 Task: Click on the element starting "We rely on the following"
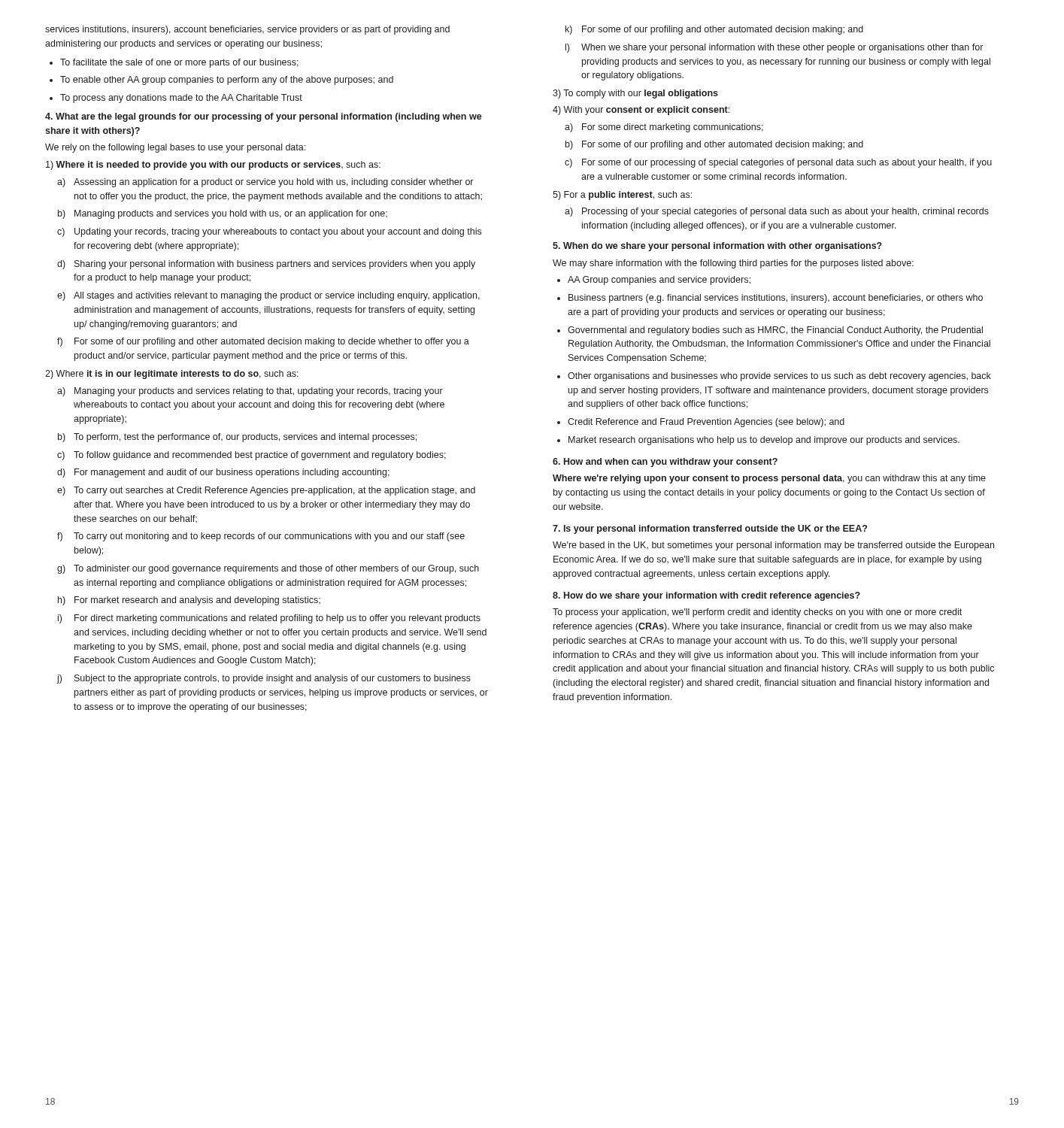pyautogui.click(x=267, y=148)
